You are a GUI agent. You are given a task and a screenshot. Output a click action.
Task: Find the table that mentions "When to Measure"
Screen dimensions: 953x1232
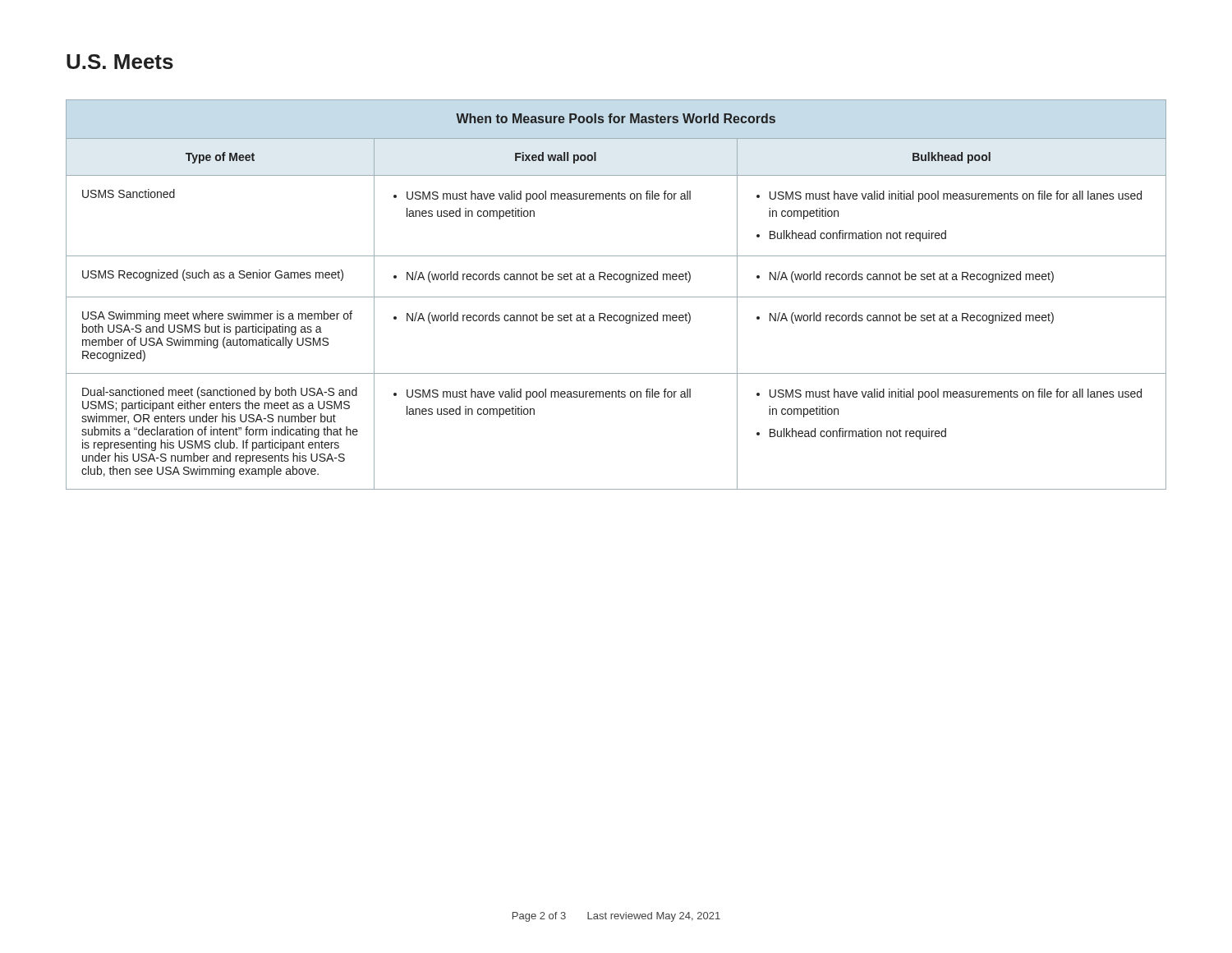pos(616,295)
